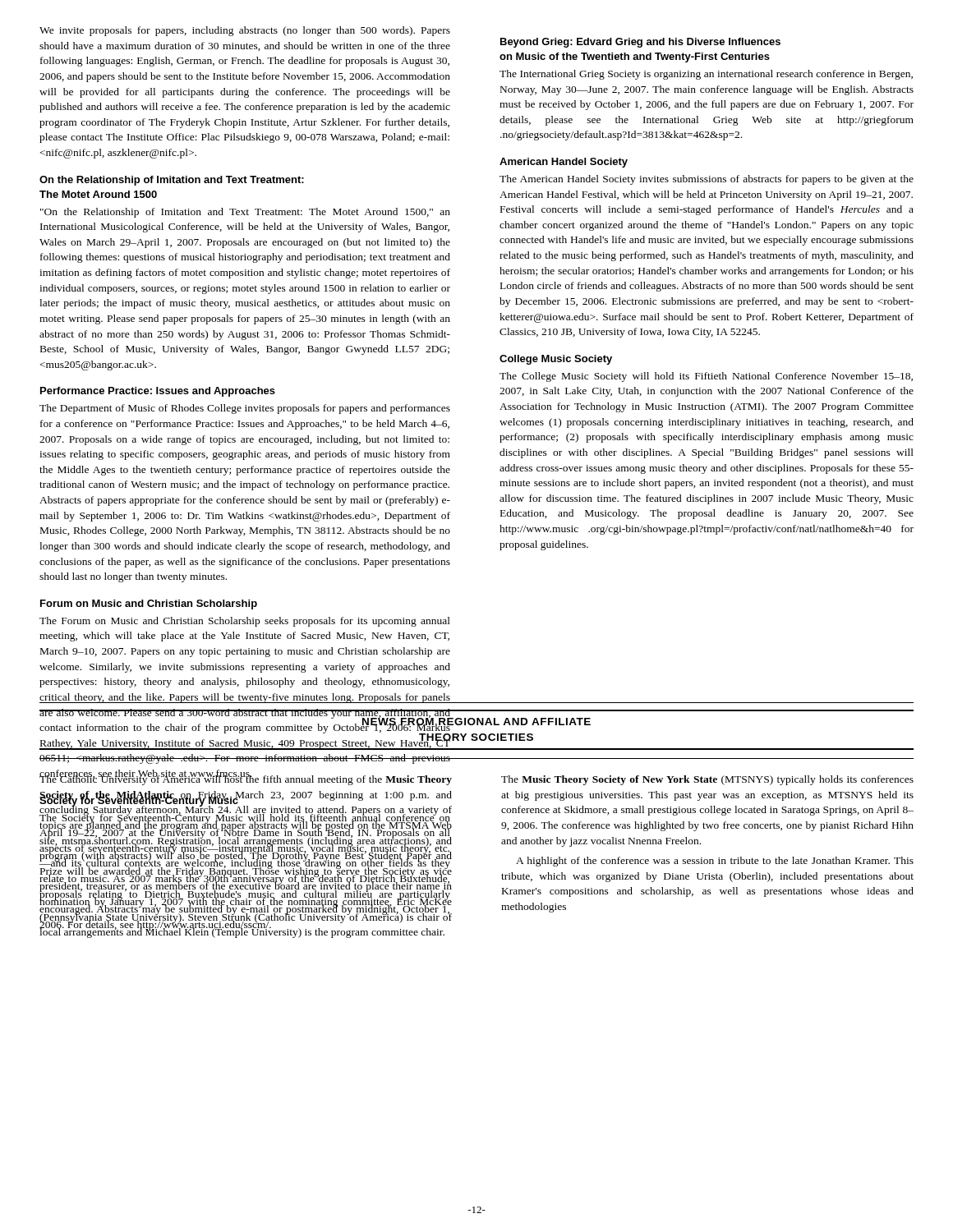Locate the block starting "Society for Seventeenth-Century Music"
Screen dimensions: 1232x953
pos(139,800)
